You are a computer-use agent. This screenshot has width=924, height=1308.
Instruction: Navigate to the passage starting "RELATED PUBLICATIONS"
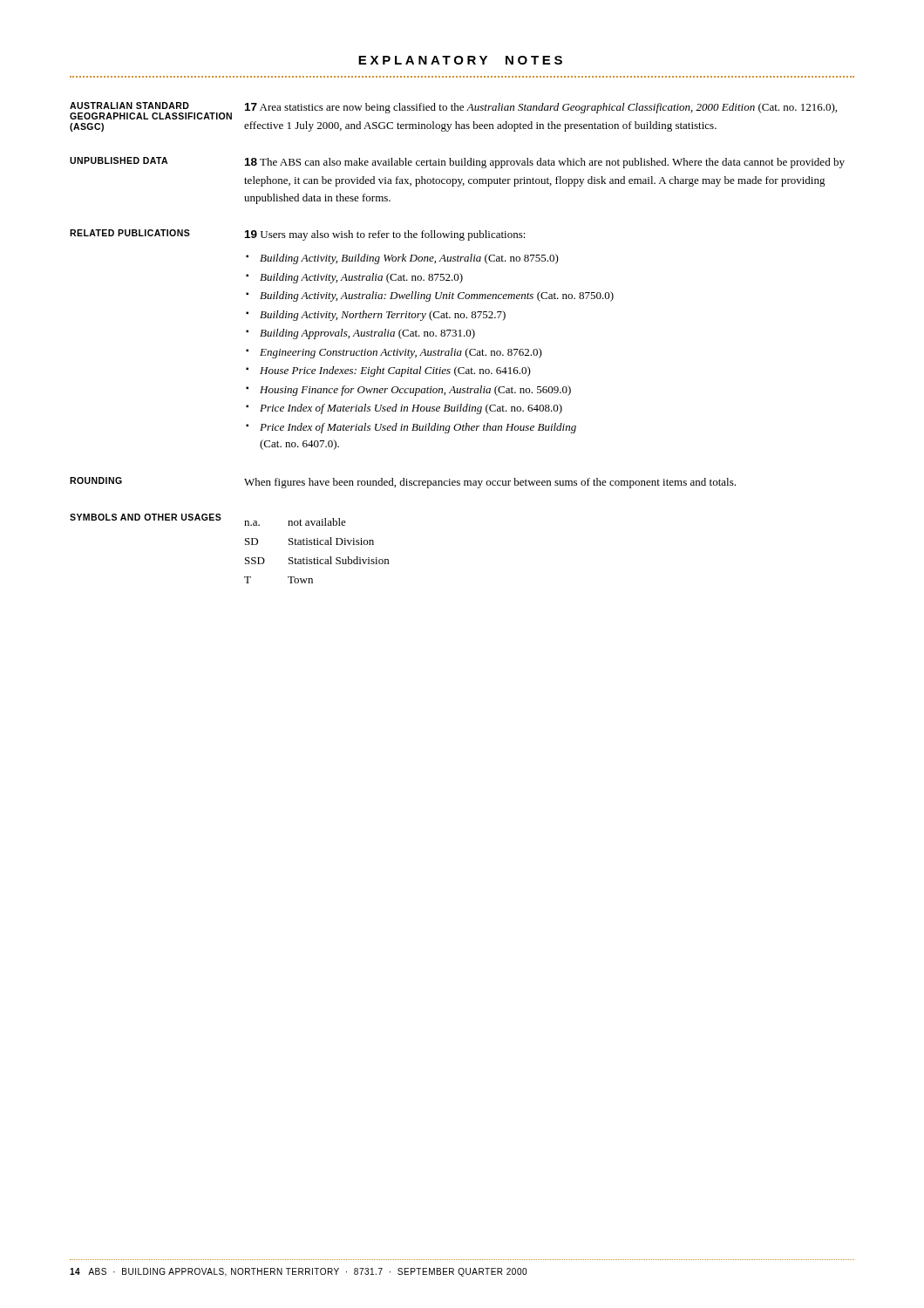(130, 233)
